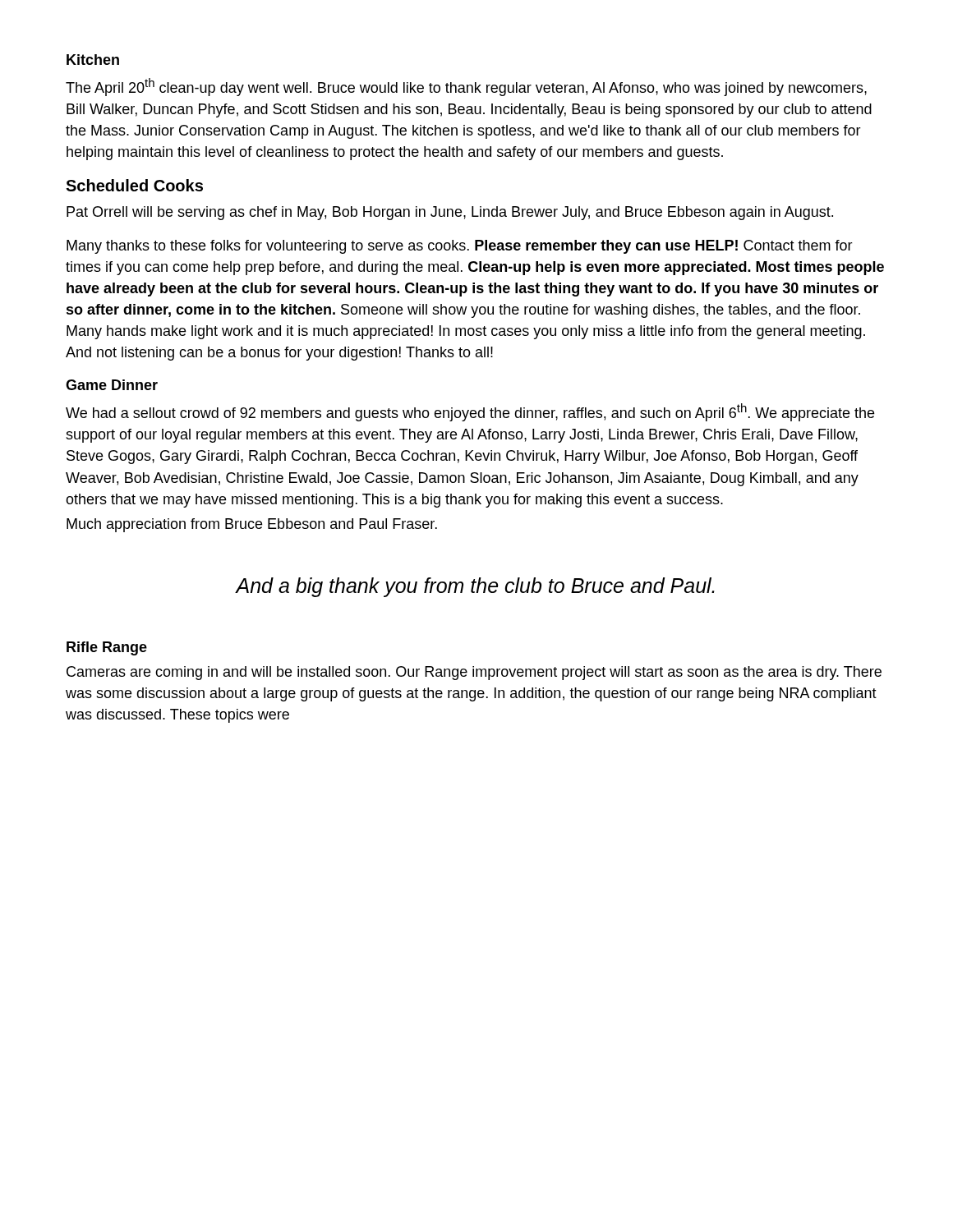Click on the text block that reads "Pat Orrell will be serving as chef in"
The height and width of the screenshot is (1232, 953).
450,212
